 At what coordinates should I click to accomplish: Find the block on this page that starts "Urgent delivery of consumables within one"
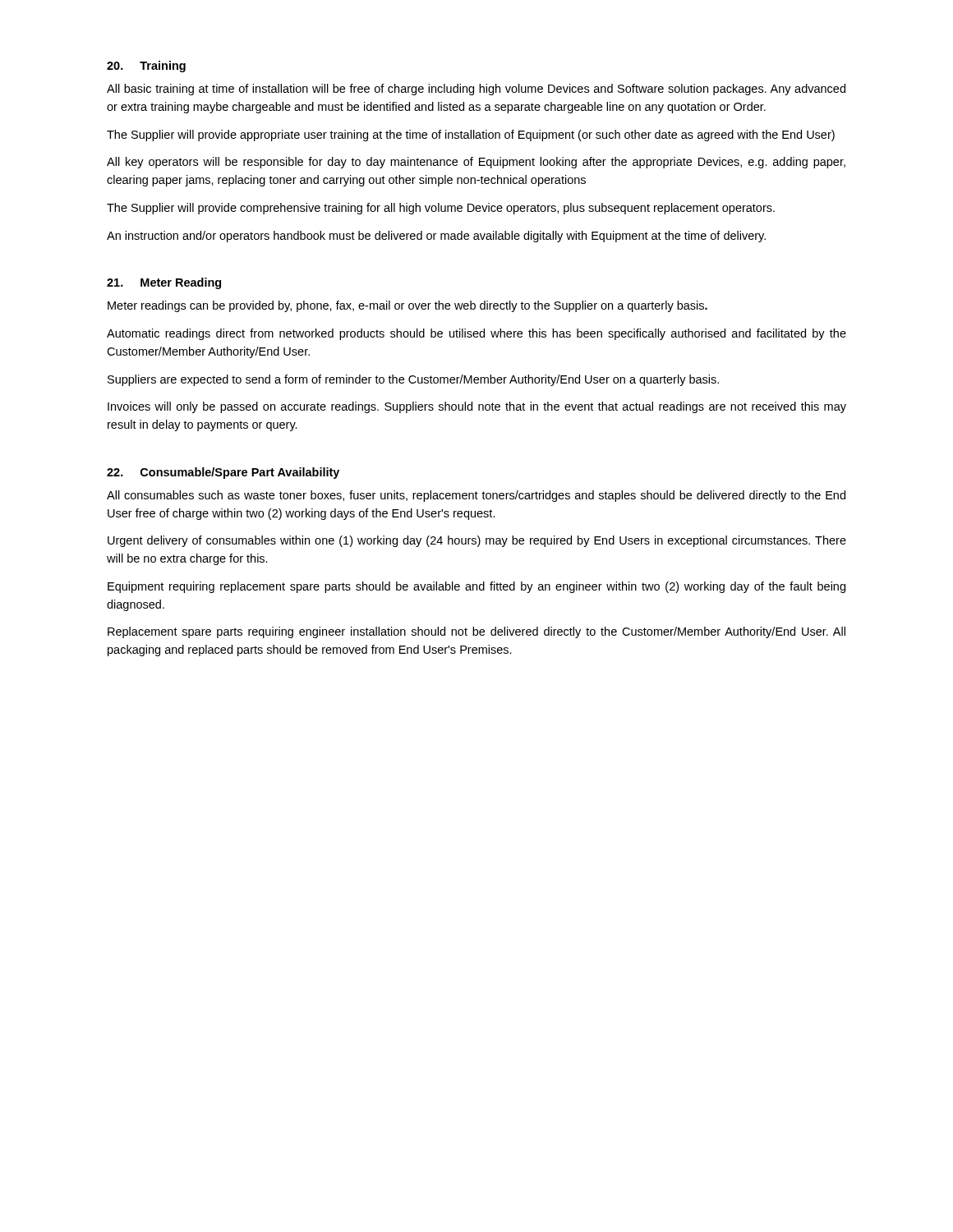[476, 550]
